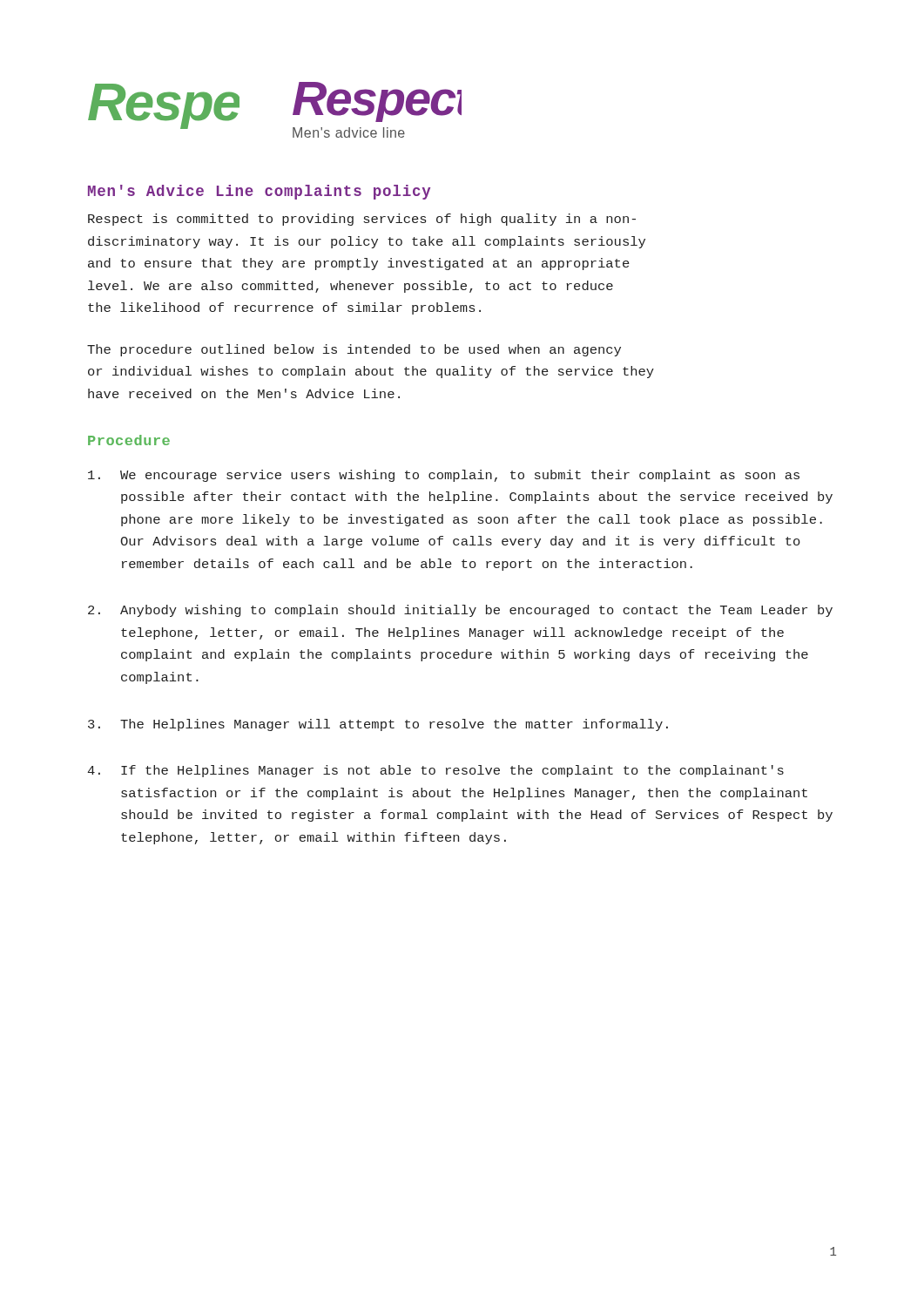Viewport: 924px width, 1307px height.
Task: Find the region starting "Men's Advice Line"
Action: coord(259,192)
